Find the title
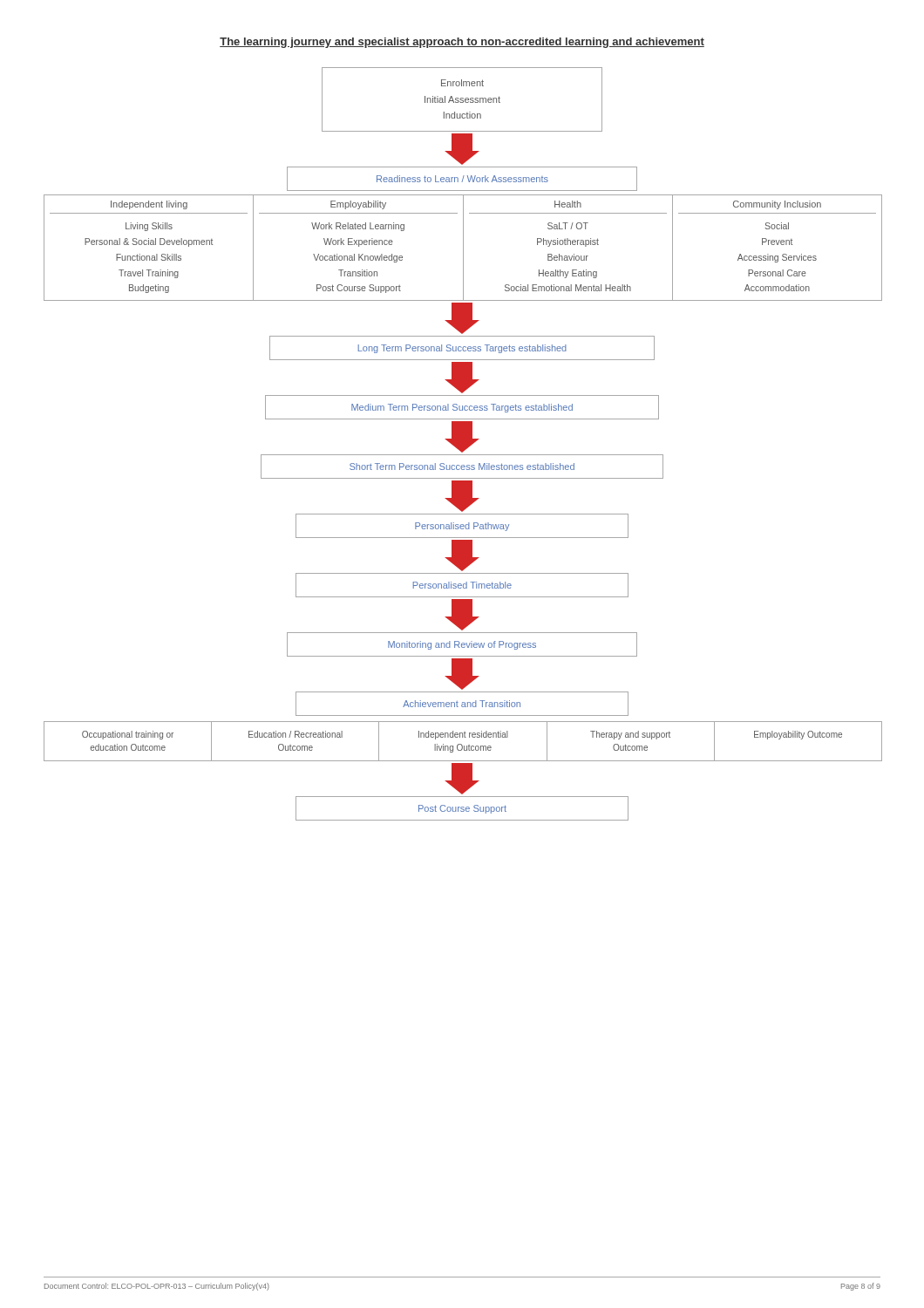Image resolution: width=924 pixels, height=1308 pixels. [x=462, y=41]
